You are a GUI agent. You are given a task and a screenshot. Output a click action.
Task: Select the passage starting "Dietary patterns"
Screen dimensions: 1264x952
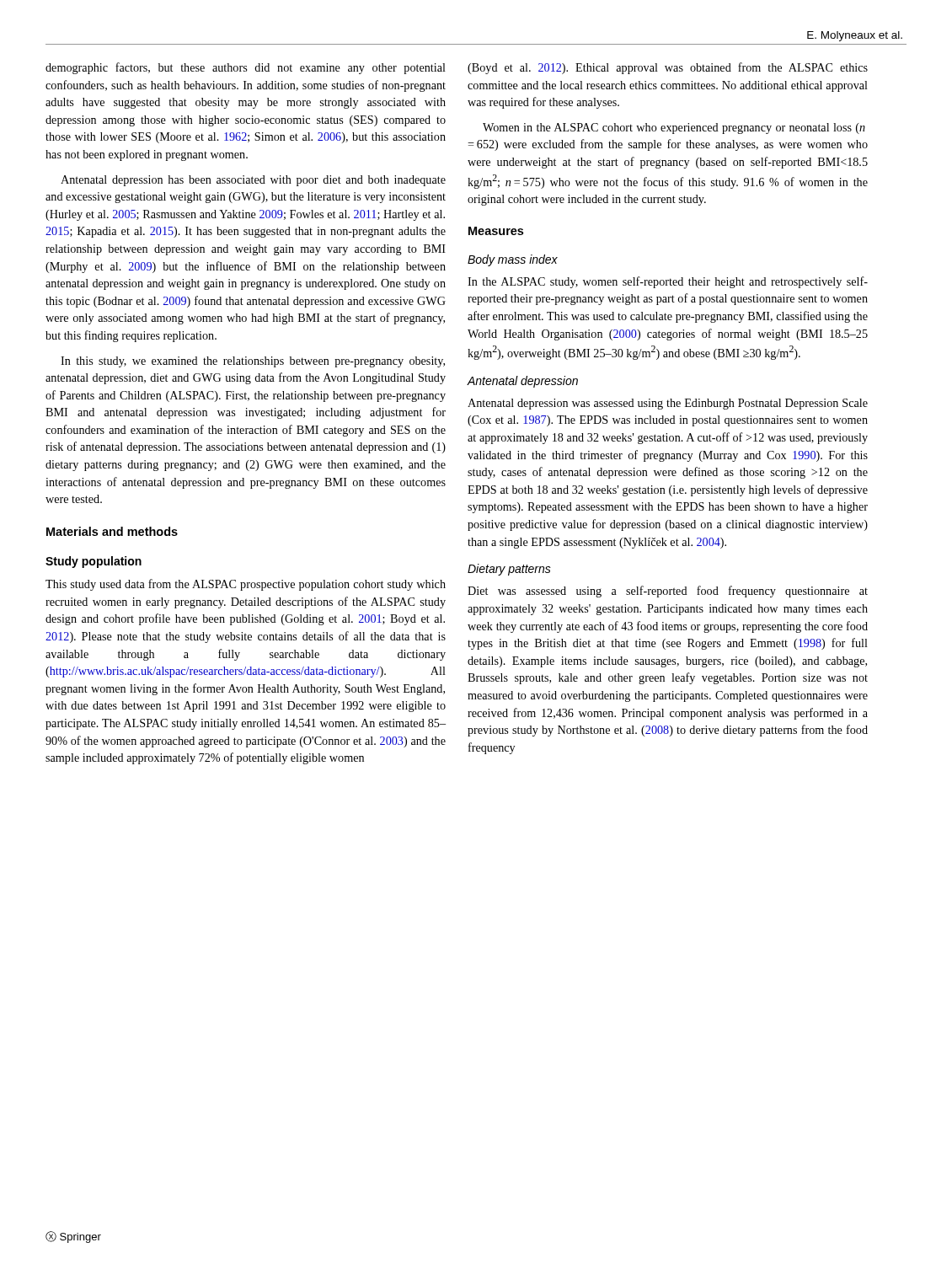pos(509,570)
